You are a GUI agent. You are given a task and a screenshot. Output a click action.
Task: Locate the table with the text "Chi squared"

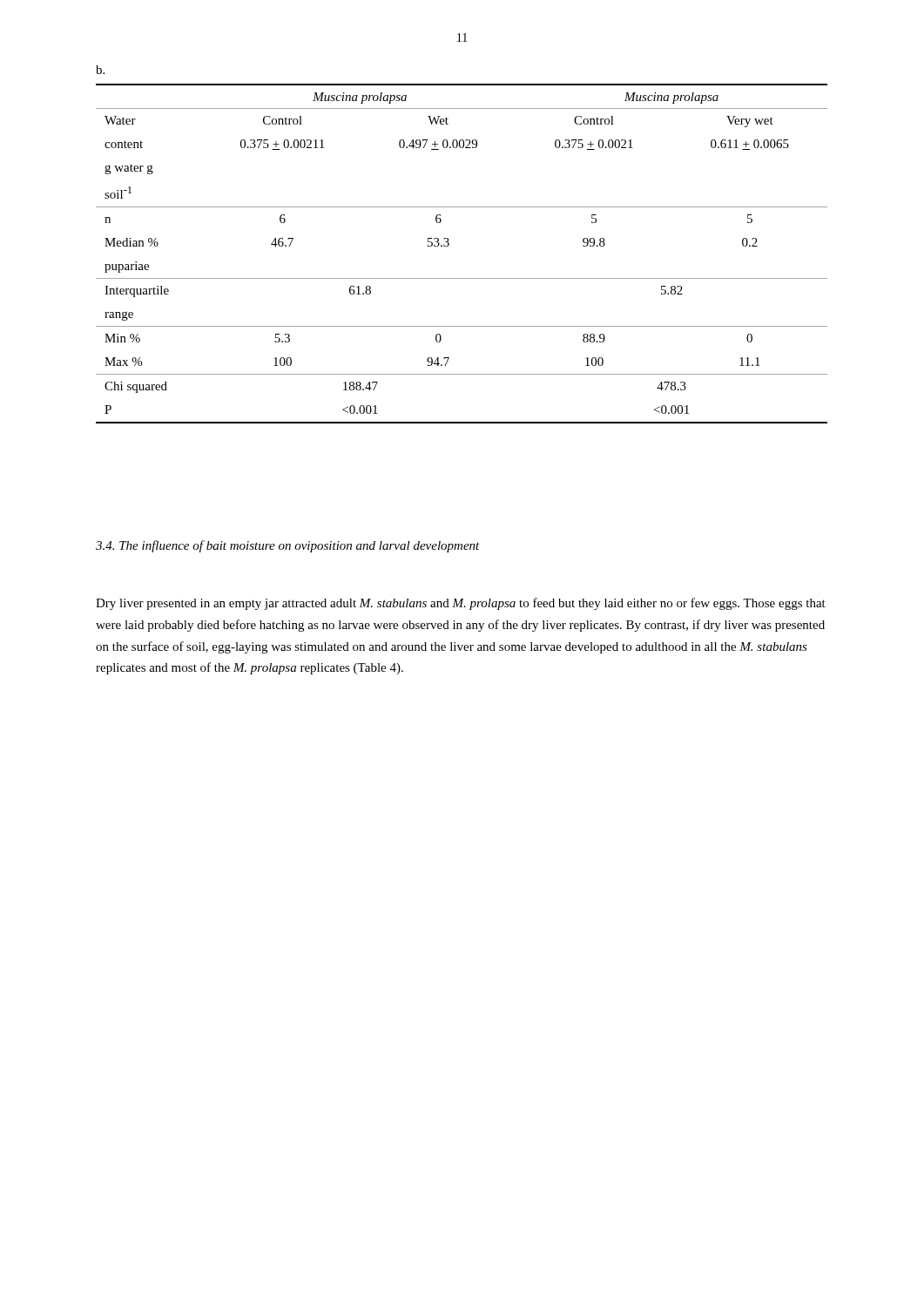coord(462,254)
